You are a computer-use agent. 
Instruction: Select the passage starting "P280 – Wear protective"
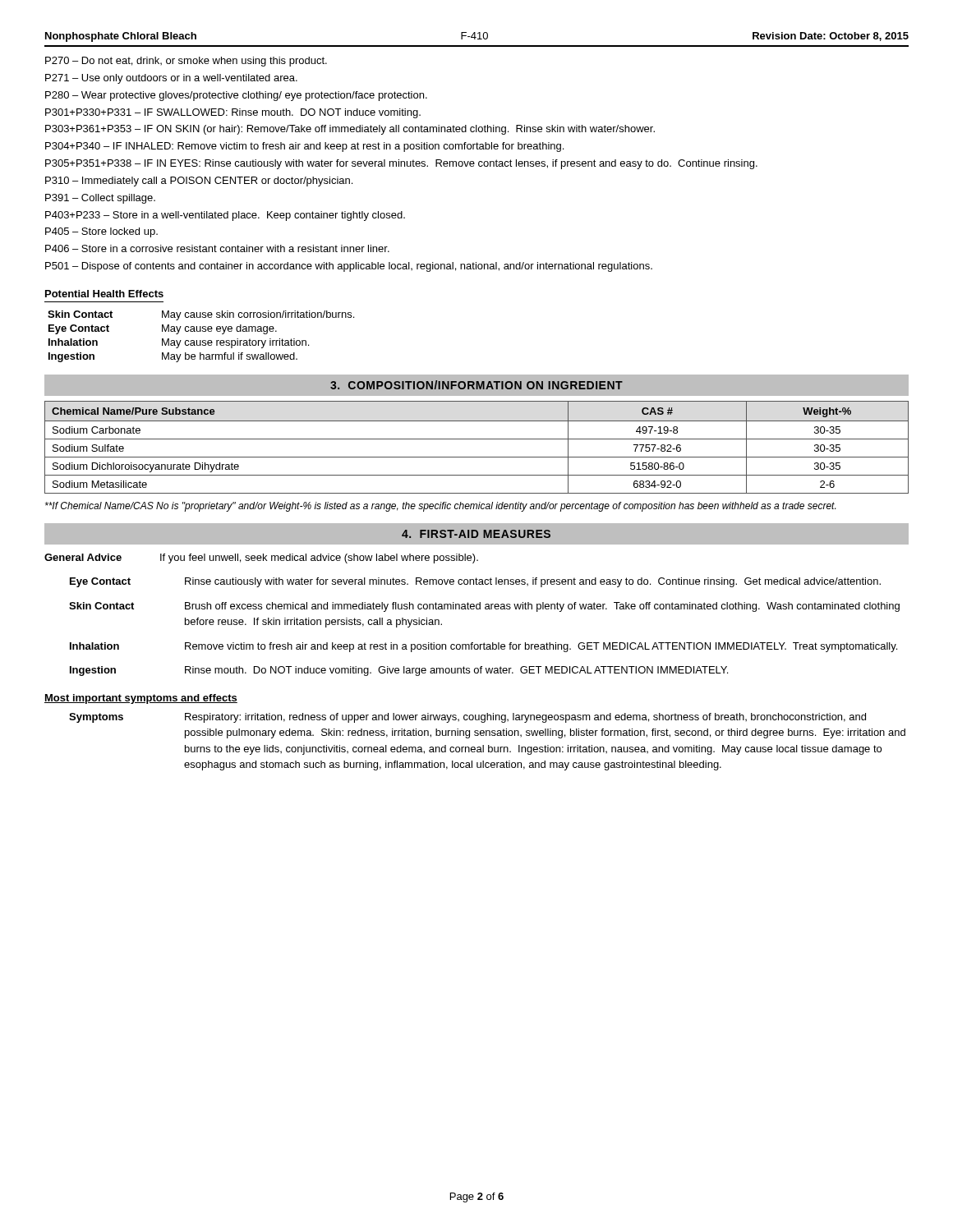[x=236, y=95]
